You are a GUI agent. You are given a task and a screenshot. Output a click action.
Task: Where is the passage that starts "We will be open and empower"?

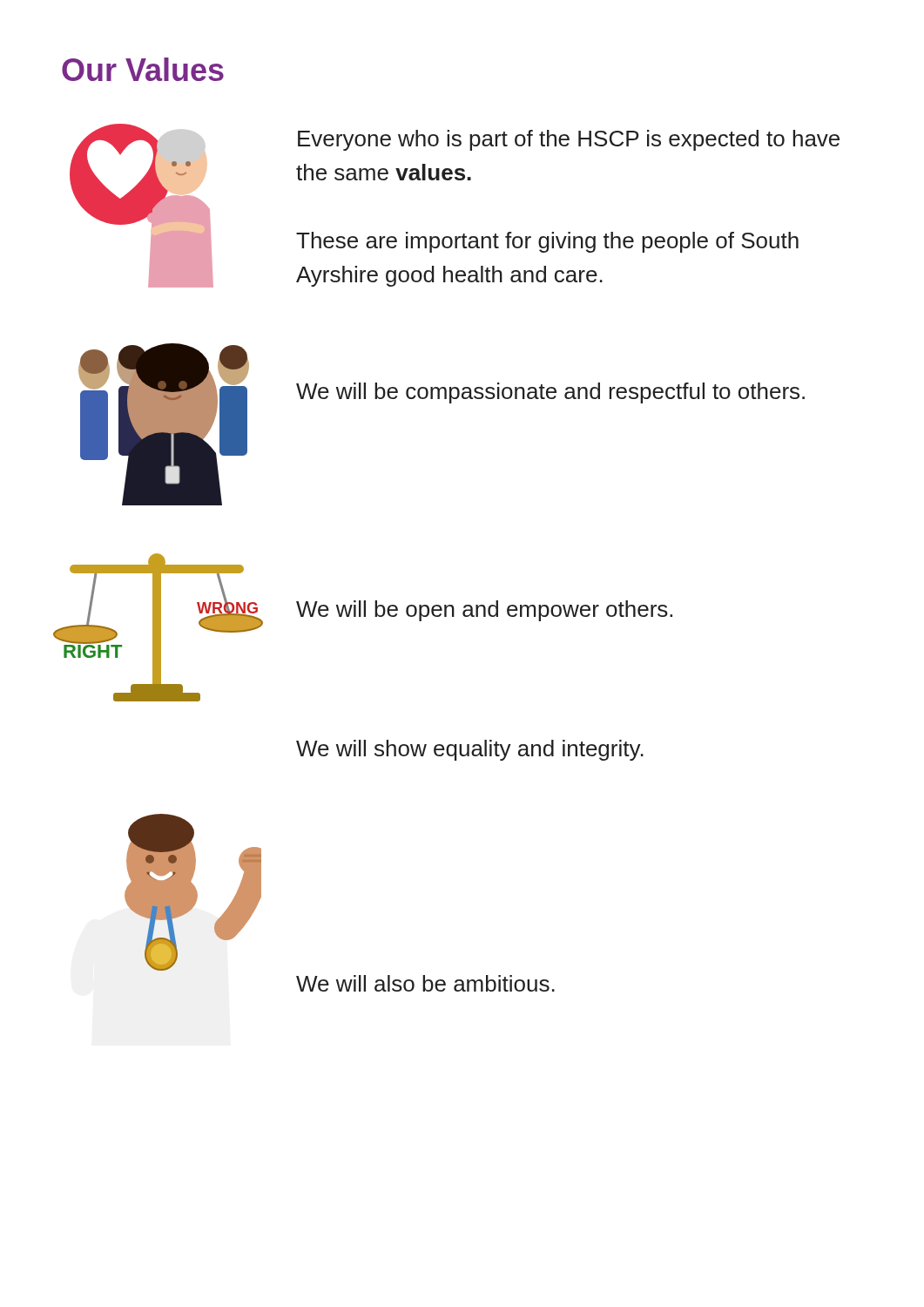[x=485, y=609]
